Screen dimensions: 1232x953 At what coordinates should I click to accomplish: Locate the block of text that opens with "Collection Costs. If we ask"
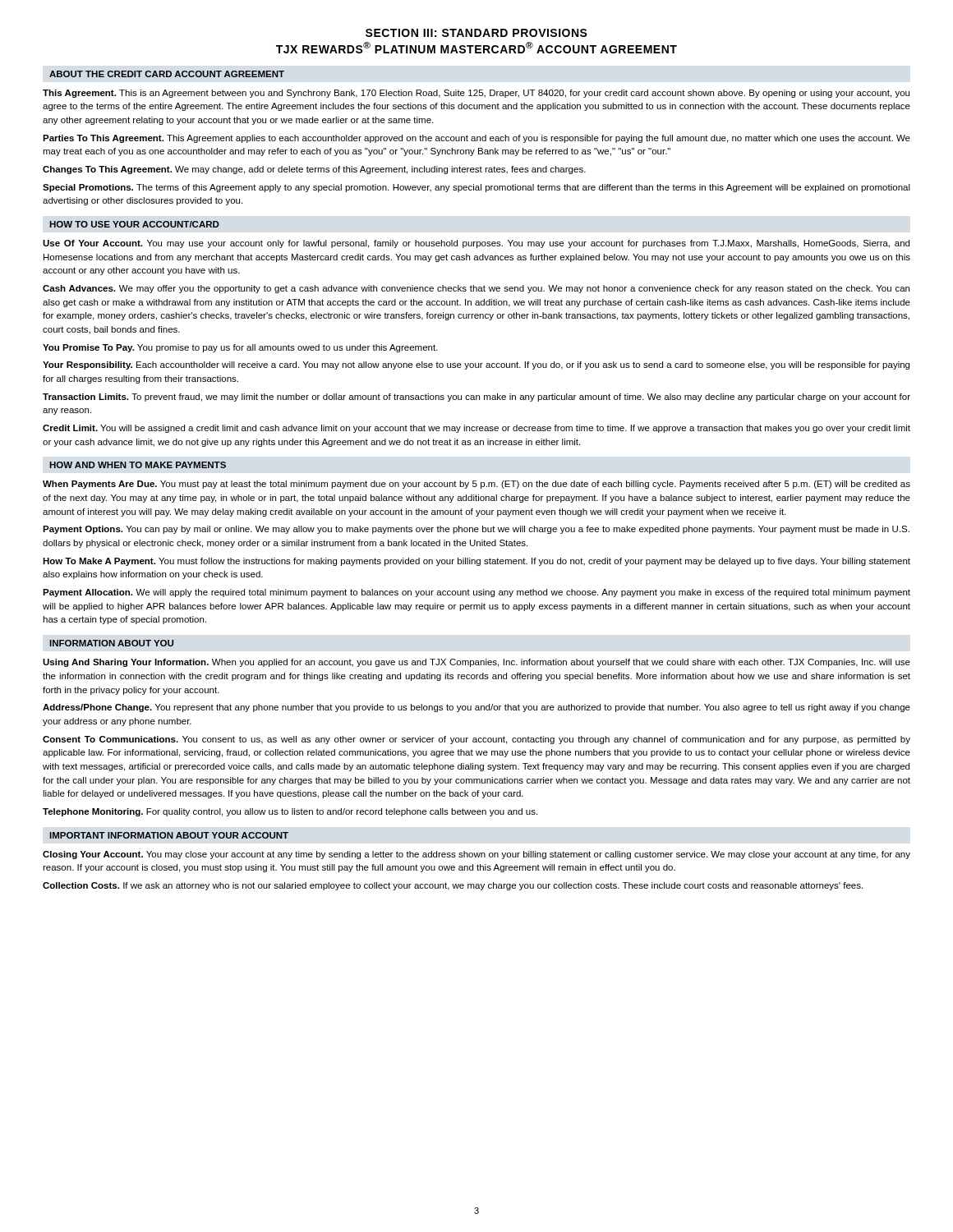(x=453, y=885)
